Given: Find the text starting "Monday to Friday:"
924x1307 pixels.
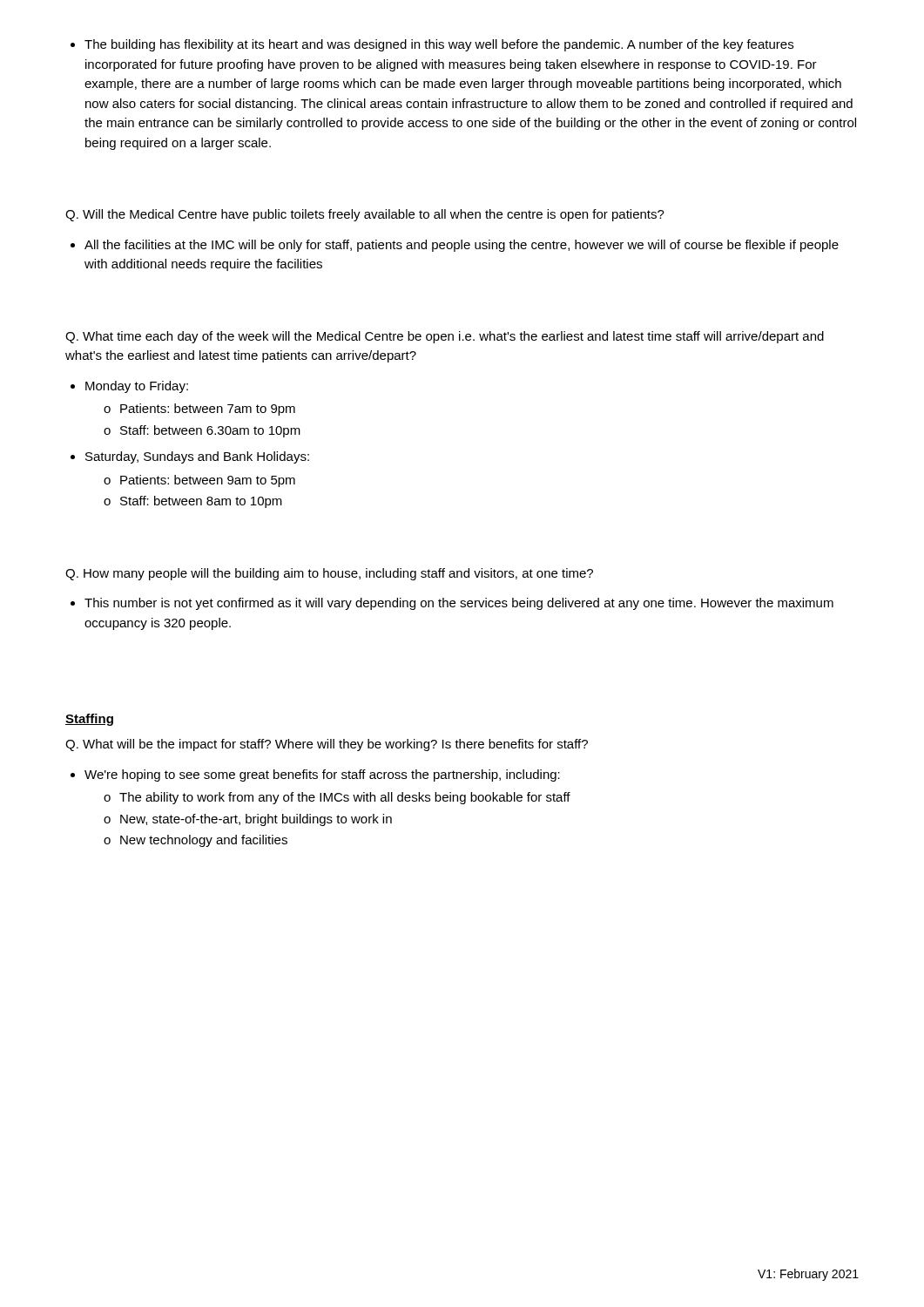Looking at the screenshot, I should point(129,387).
